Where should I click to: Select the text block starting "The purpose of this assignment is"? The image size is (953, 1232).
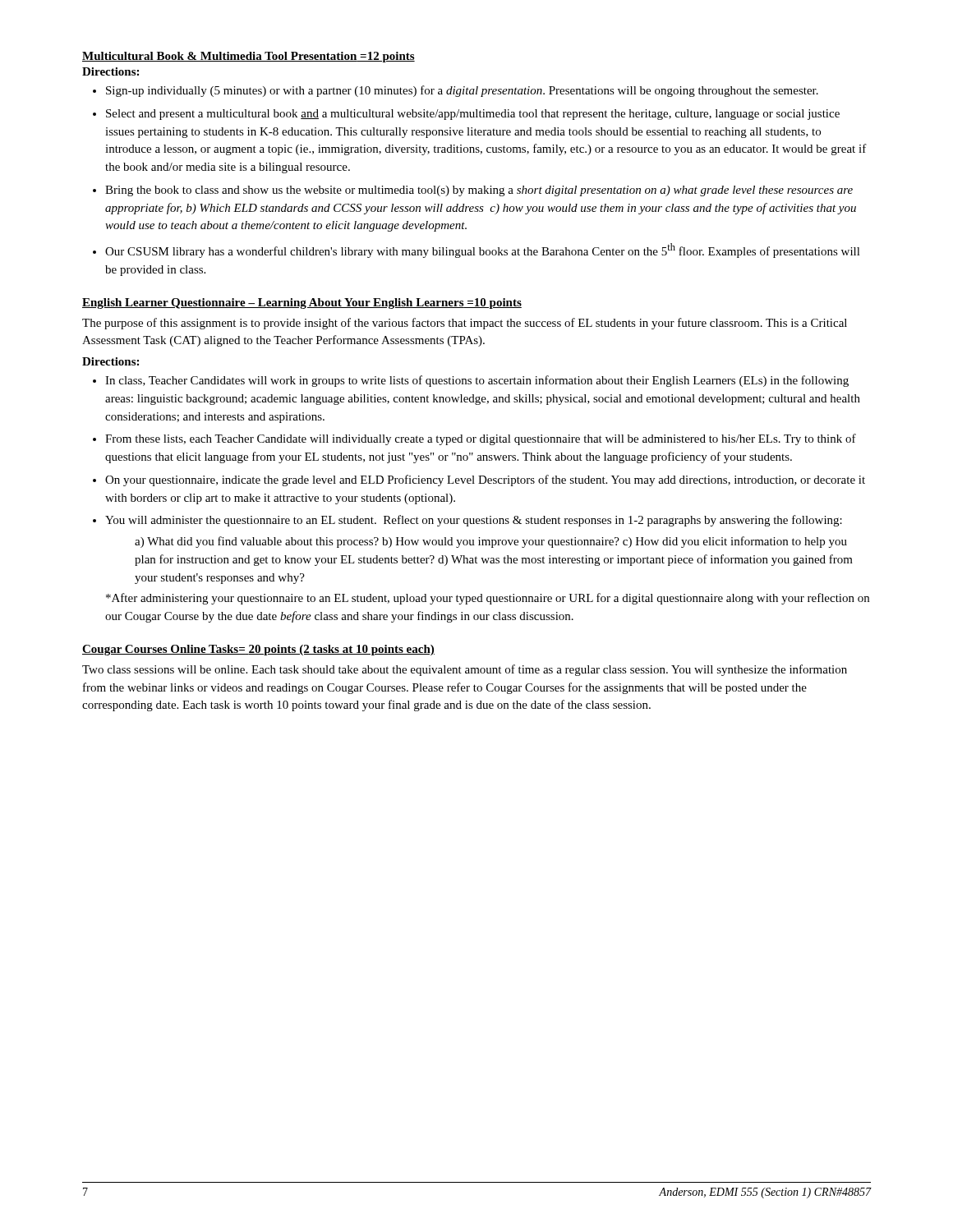[x=465, y=331]
